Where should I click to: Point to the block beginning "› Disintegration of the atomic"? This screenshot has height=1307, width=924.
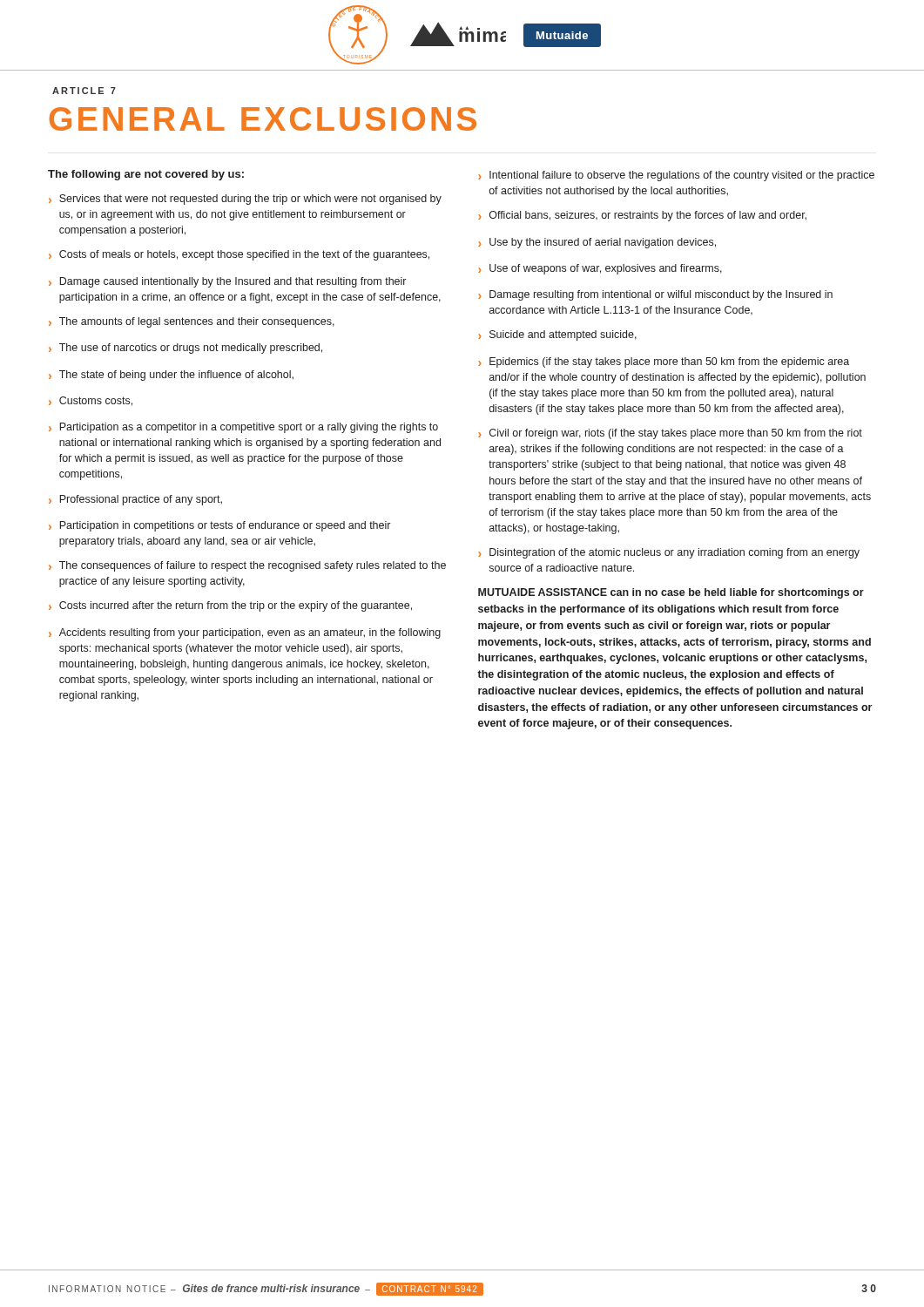pos(677,560)
